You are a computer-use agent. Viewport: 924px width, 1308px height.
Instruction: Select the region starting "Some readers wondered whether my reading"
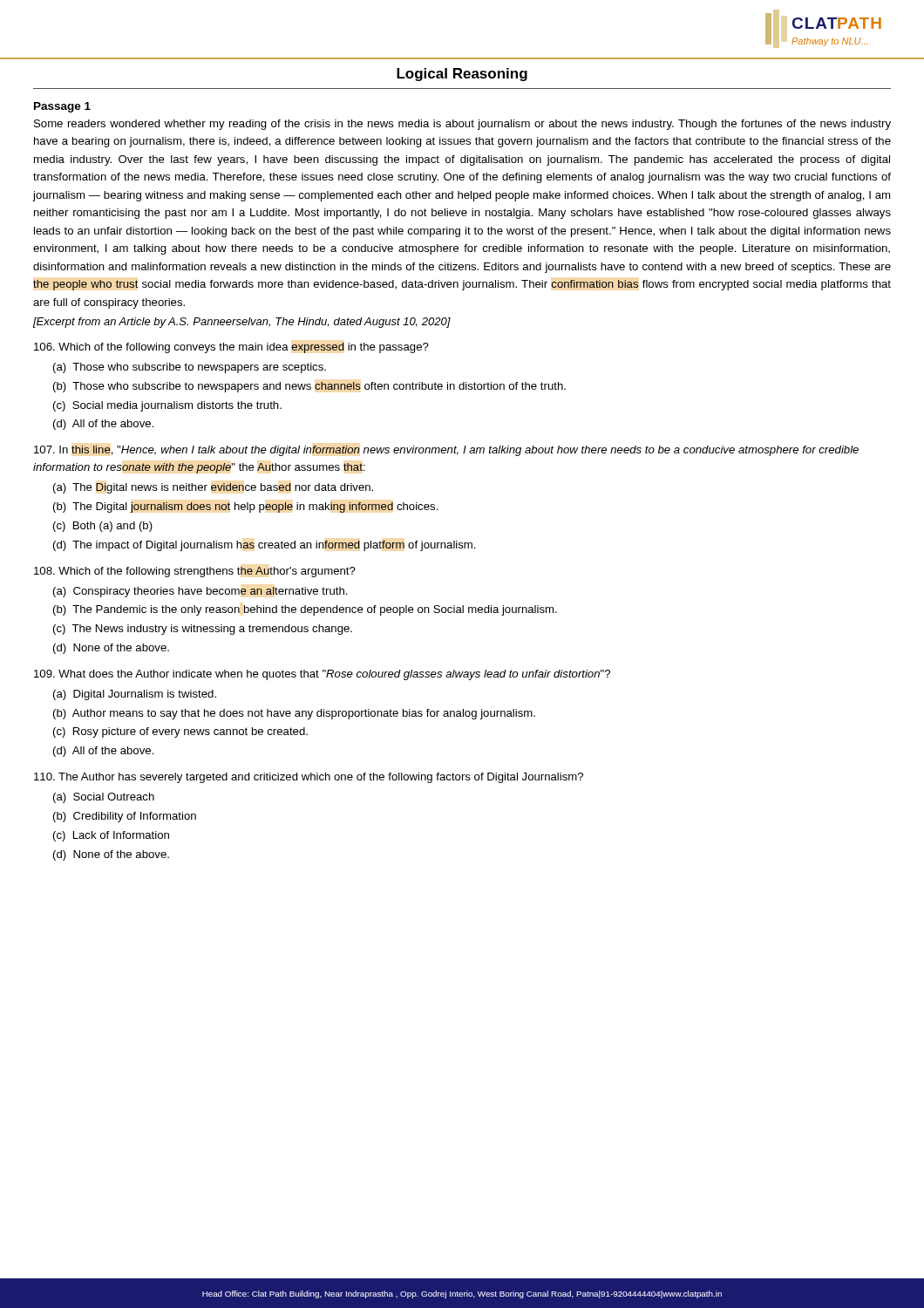coord(462,213)
